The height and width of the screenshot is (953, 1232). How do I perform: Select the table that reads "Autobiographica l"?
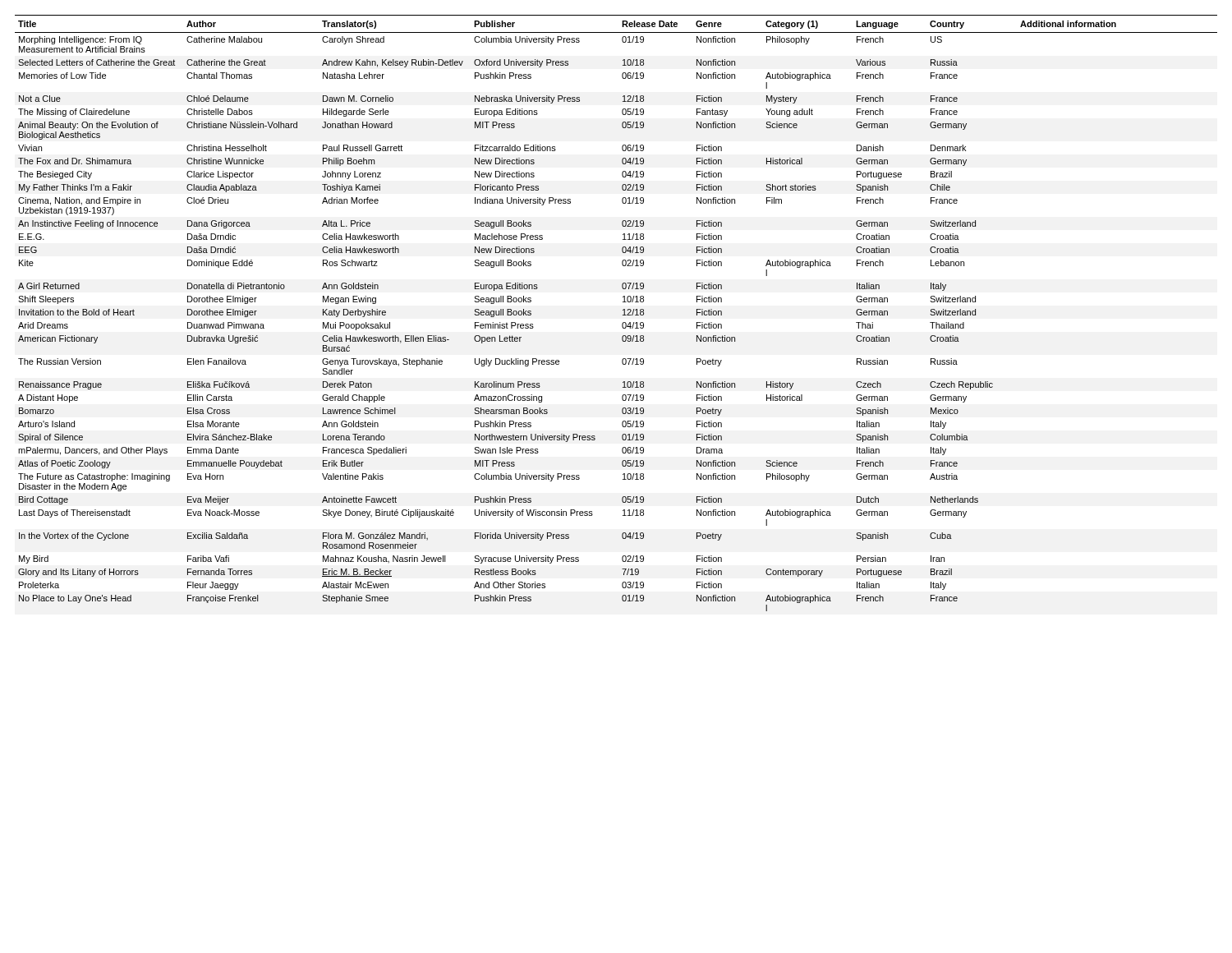tap(616, 315)
